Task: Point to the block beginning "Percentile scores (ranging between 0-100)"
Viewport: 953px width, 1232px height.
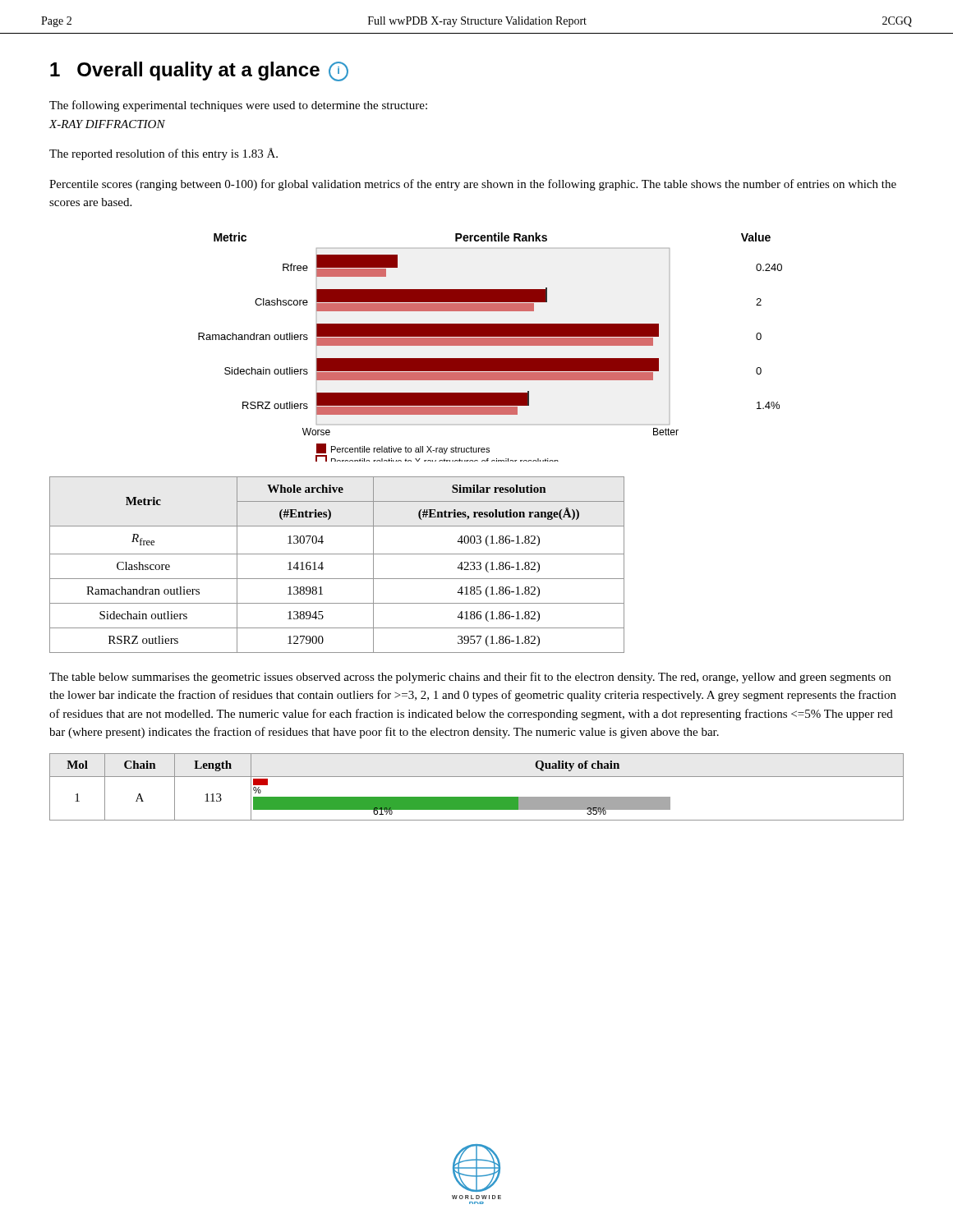Action: coord(476,193)
